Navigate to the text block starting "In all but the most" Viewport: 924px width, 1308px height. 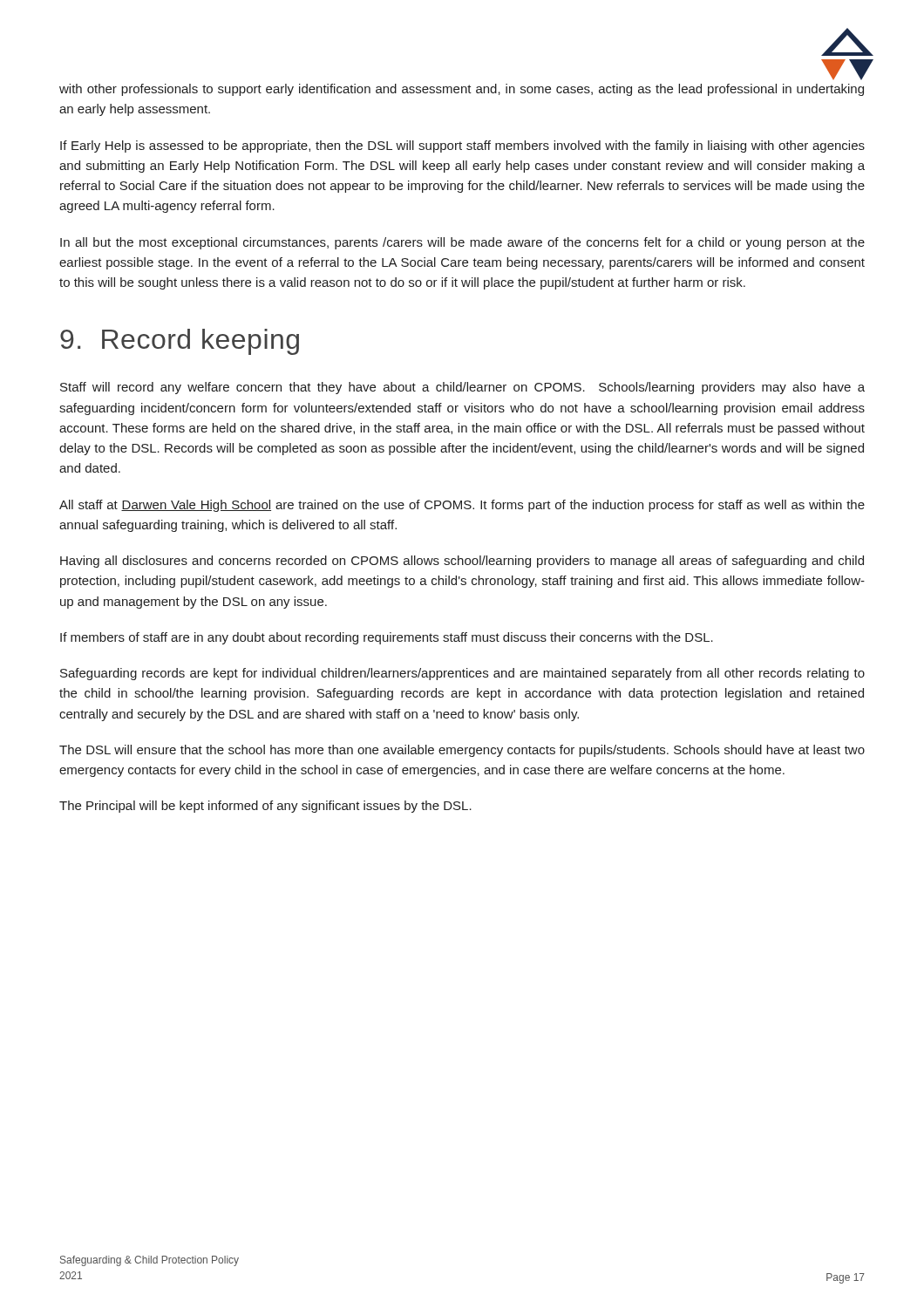(462, 262)
